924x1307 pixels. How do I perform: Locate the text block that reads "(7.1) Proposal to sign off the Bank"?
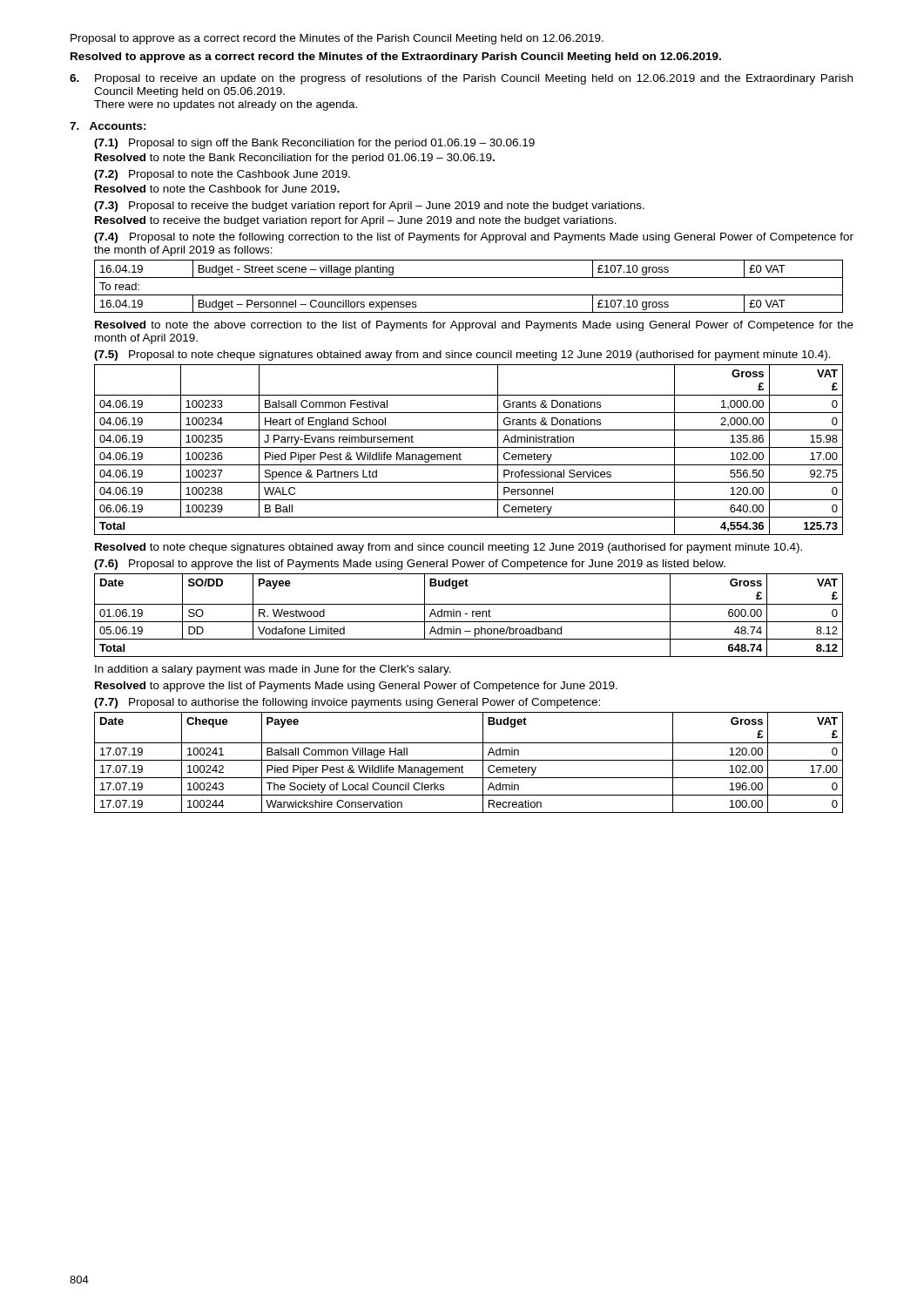(x=315, y=142)
